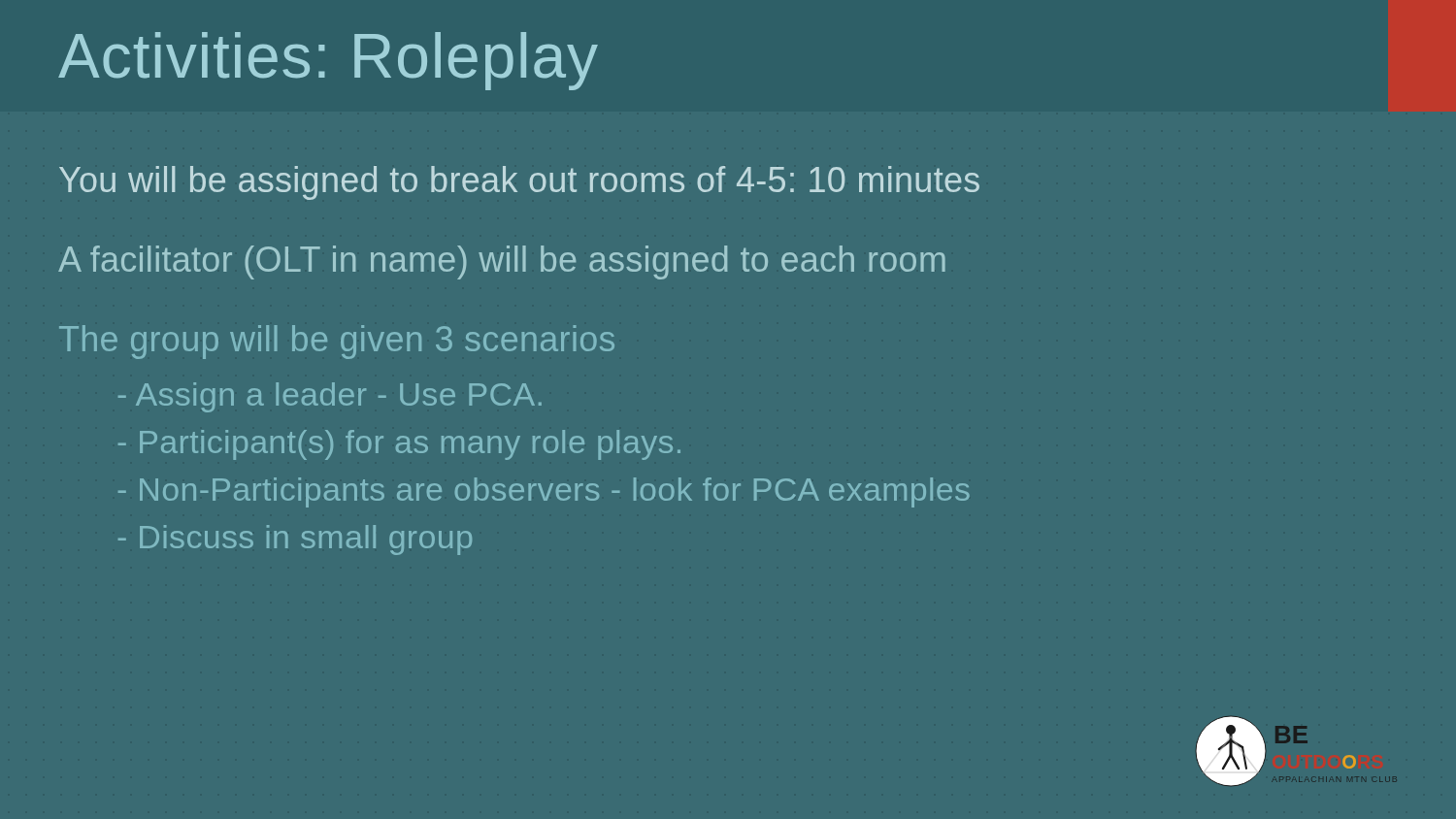
Task: Point to "Activities: Roleplay"
Action: click(x=329, y=56)
